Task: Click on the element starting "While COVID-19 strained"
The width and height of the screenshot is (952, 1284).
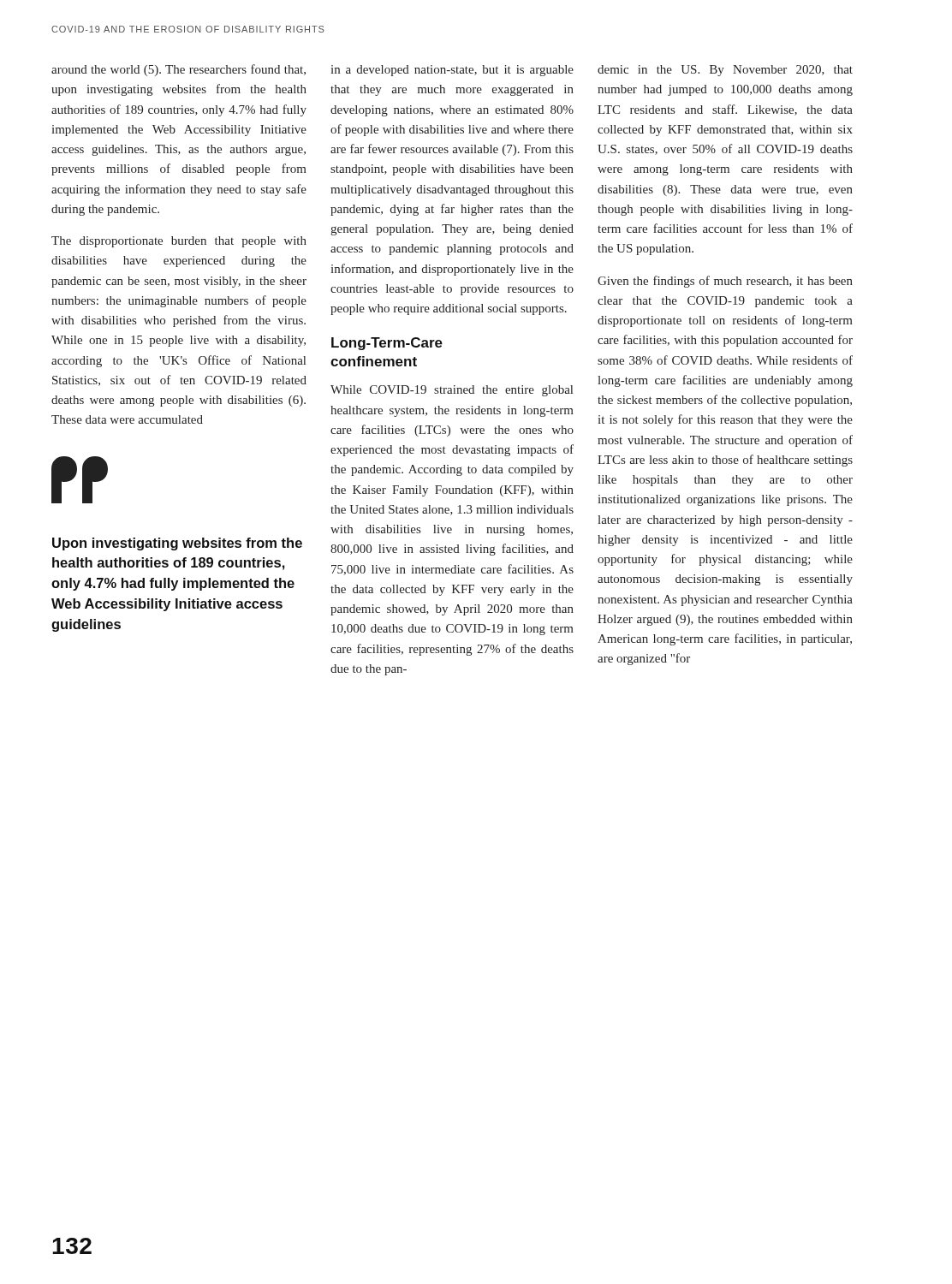Action: pyautogui.click(x=452, y=530)
